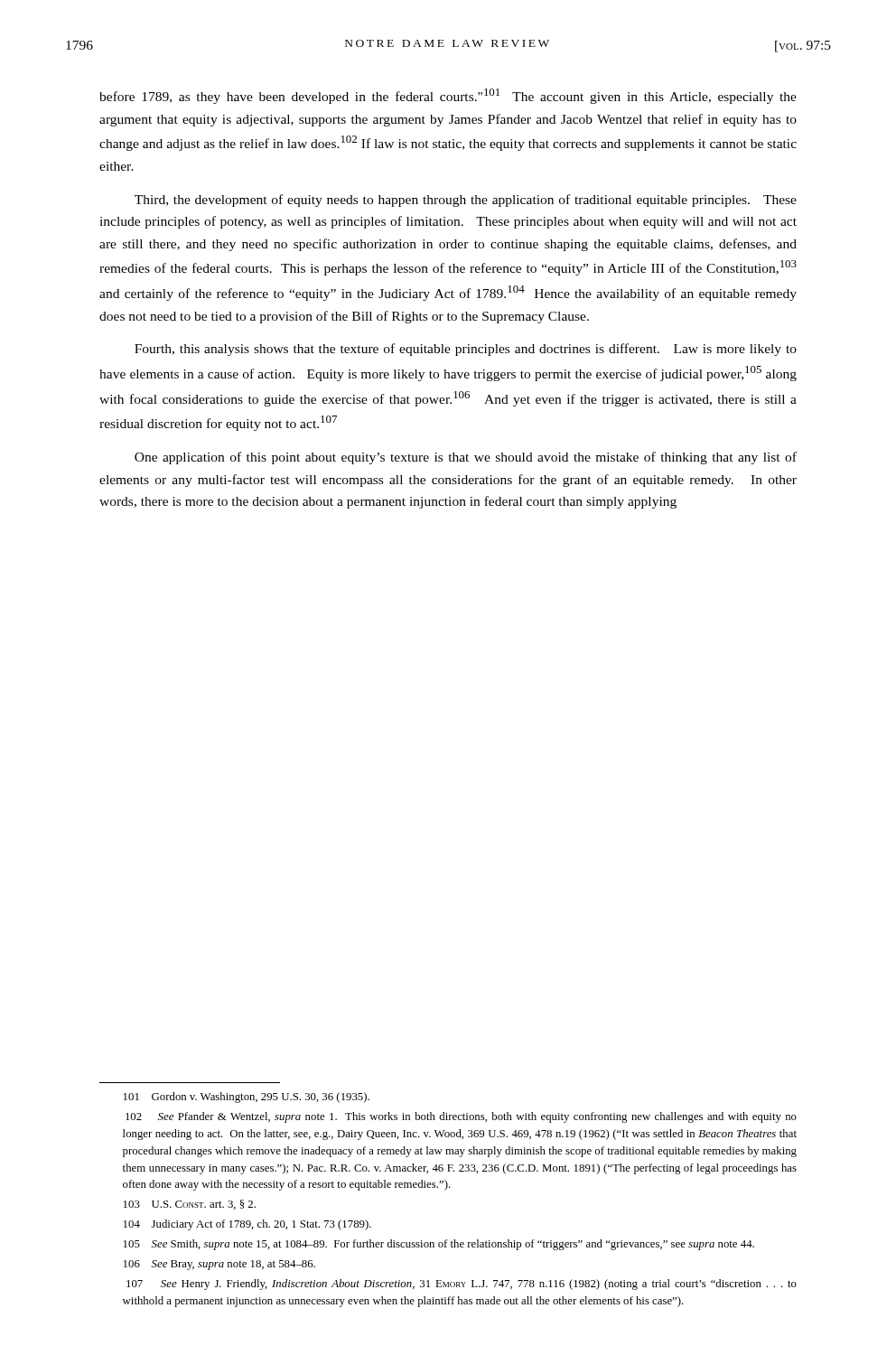896x1355 pixels.
Task: Locate the text block starting "before 1789, as they have been"
Action: click(x=448, y=130)
